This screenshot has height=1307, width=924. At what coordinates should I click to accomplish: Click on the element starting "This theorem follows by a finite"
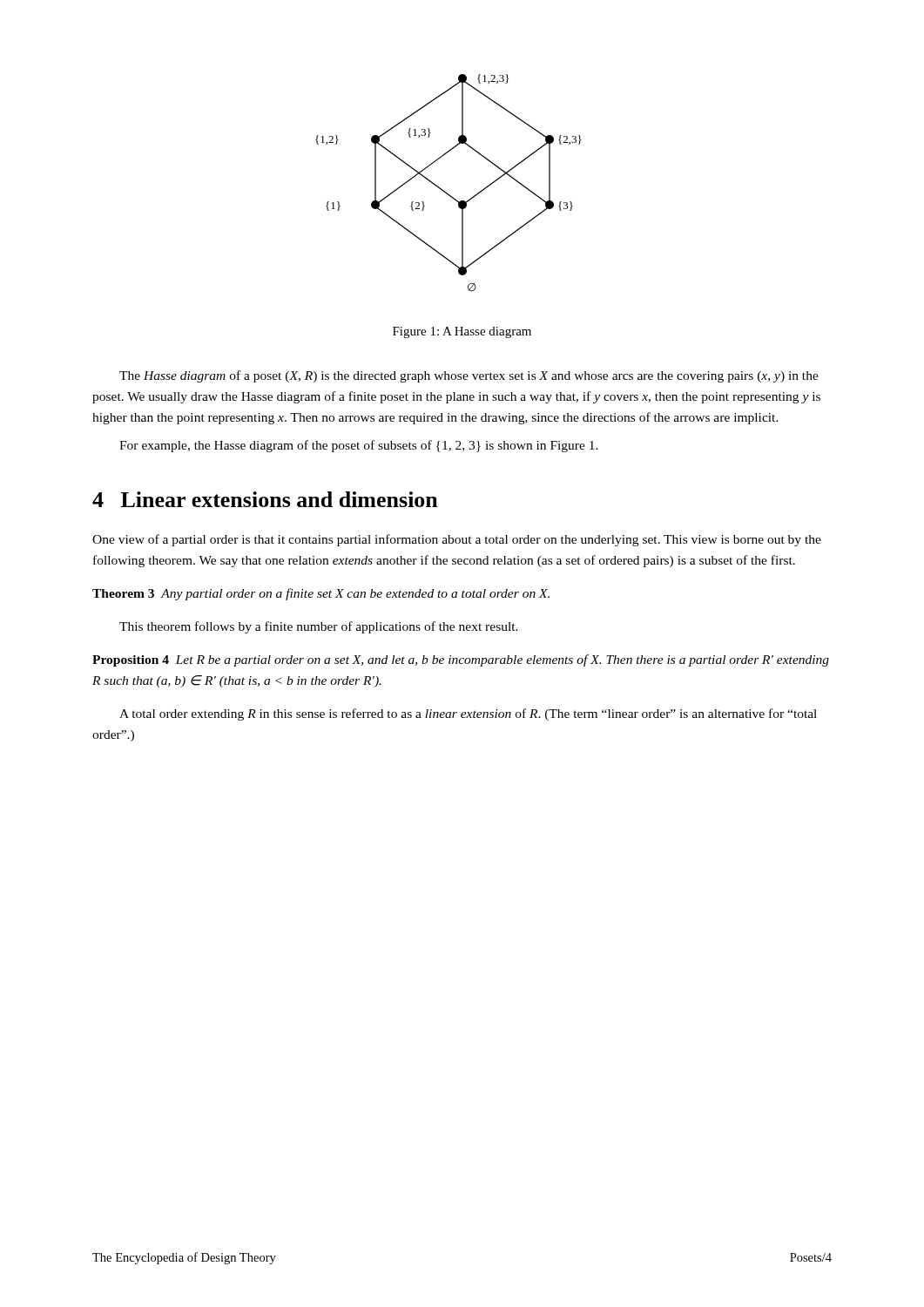point(319,626)
